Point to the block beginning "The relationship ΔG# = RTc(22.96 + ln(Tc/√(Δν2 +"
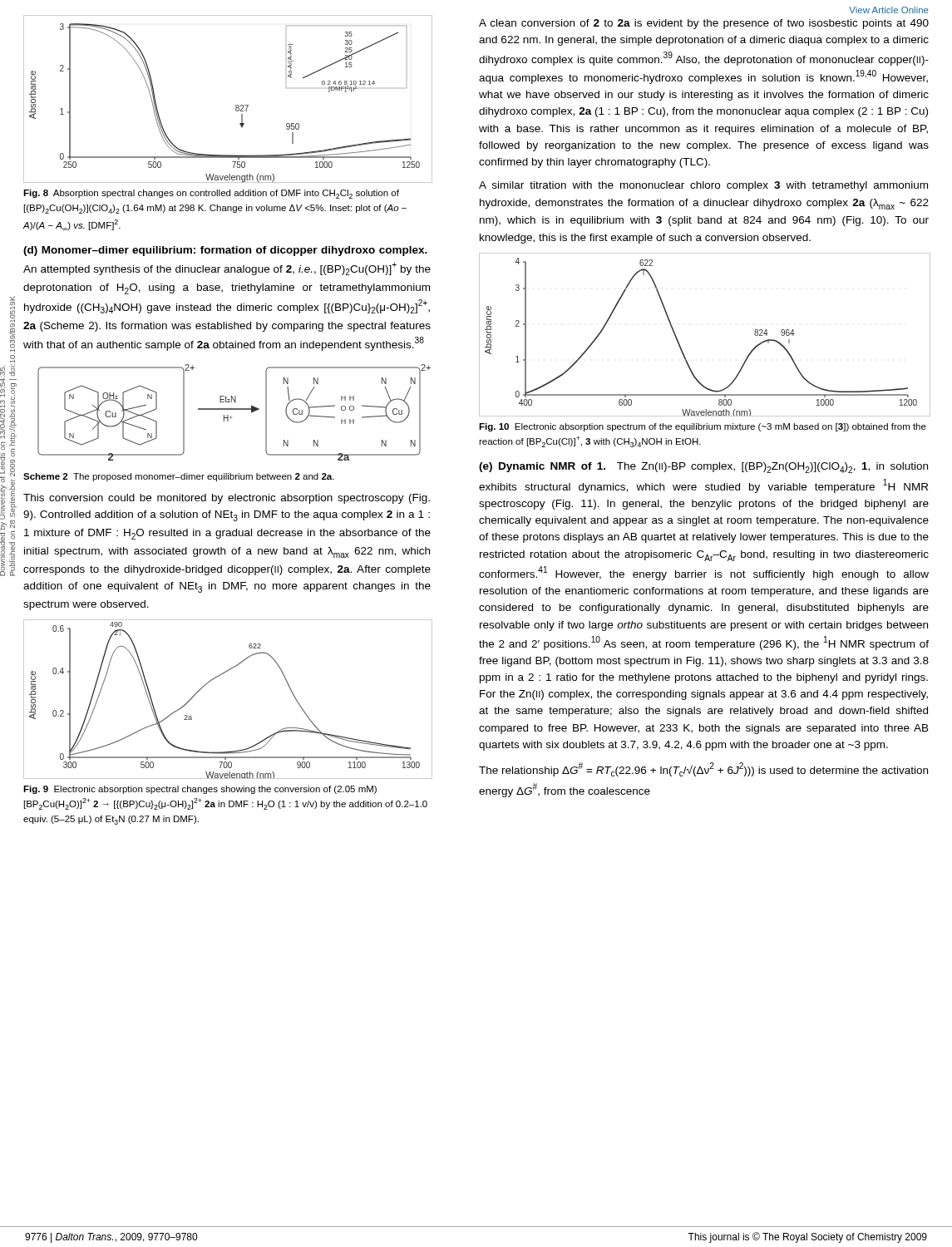 704,779
